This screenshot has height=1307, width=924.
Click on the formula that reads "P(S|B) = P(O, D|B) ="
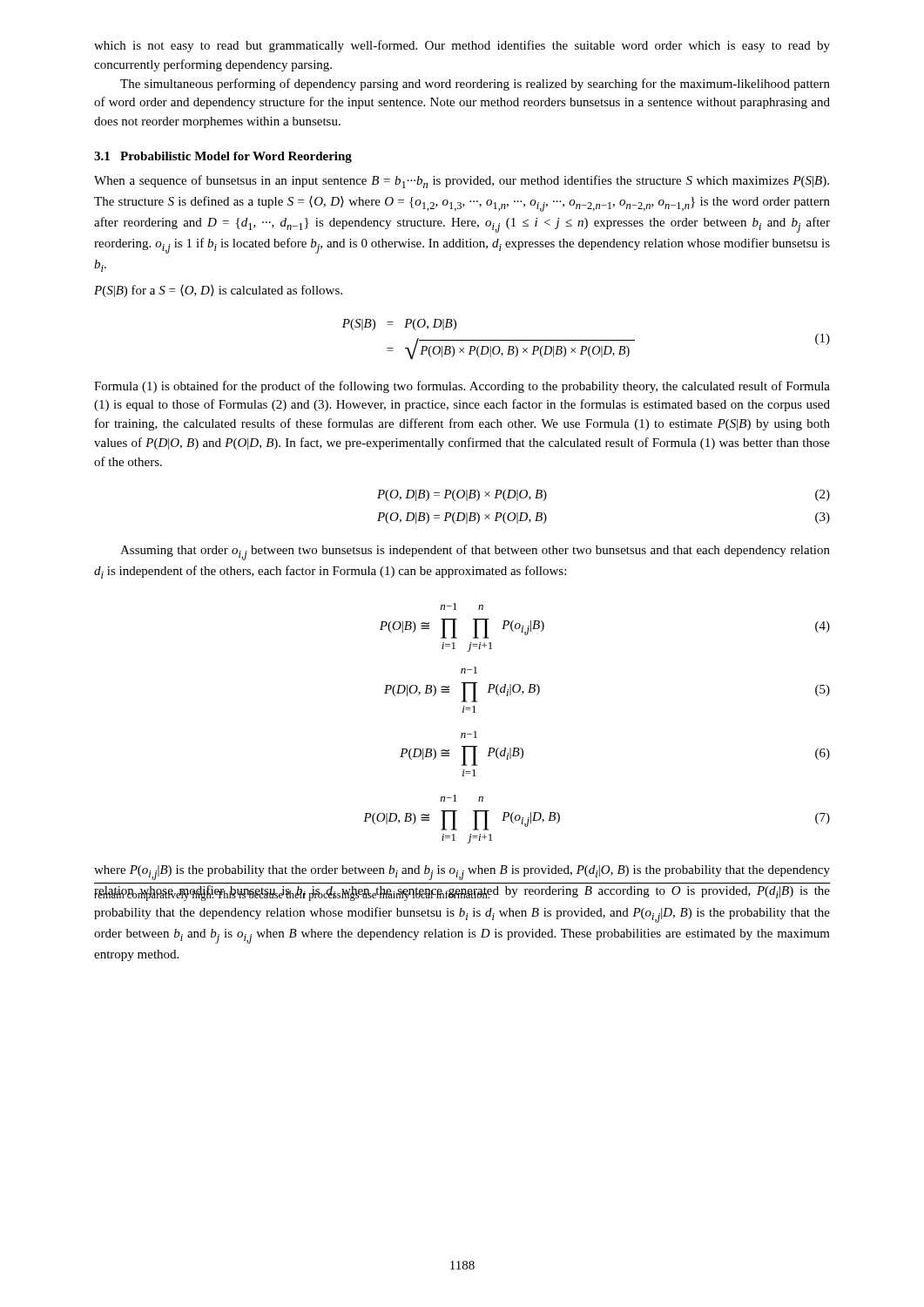click(x=559, y=339)
